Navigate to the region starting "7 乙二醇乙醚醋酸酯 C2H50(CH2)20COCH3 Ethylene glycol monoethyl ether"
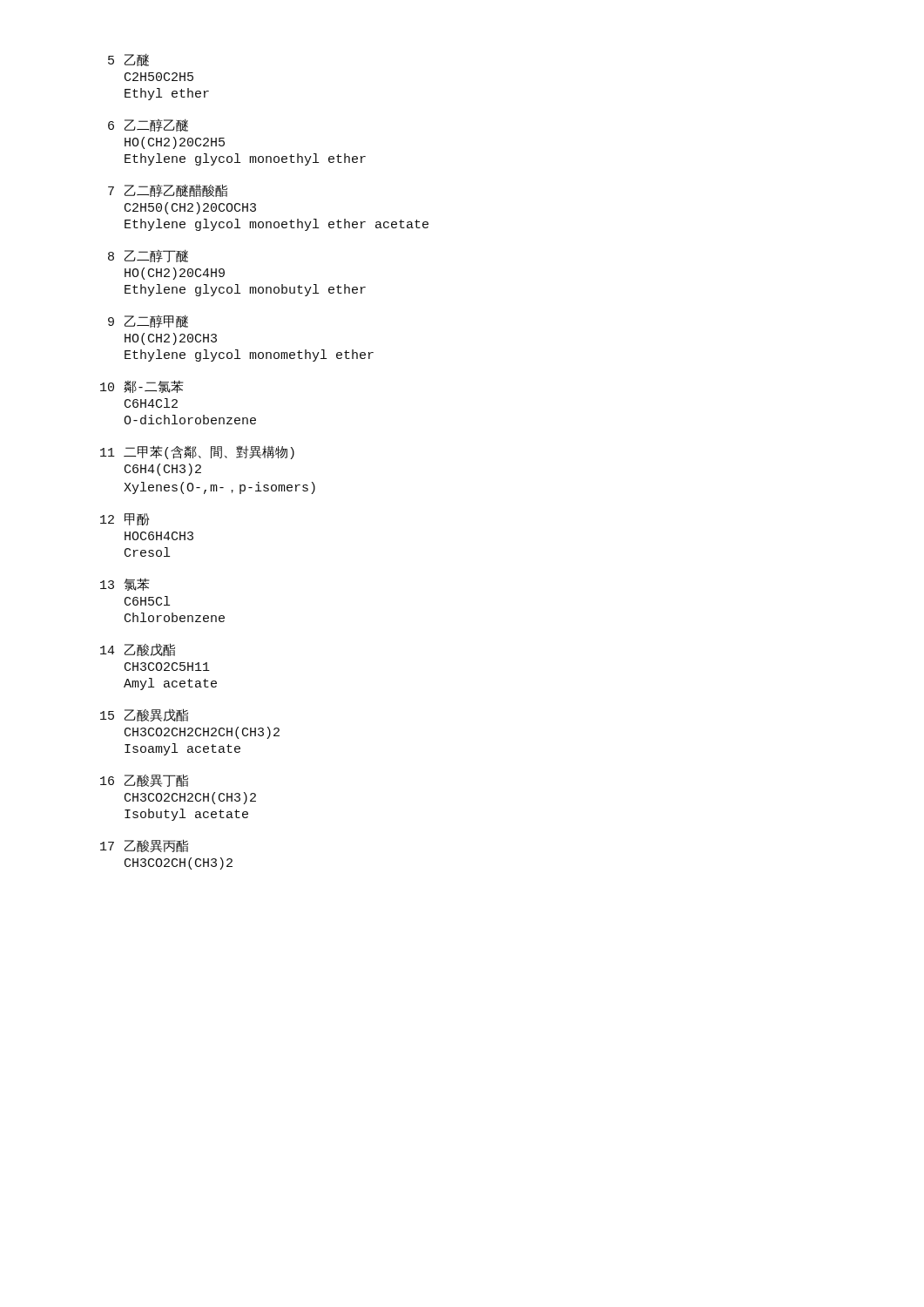This screenshot has width=924, height=1307. (x=168, y=190)
